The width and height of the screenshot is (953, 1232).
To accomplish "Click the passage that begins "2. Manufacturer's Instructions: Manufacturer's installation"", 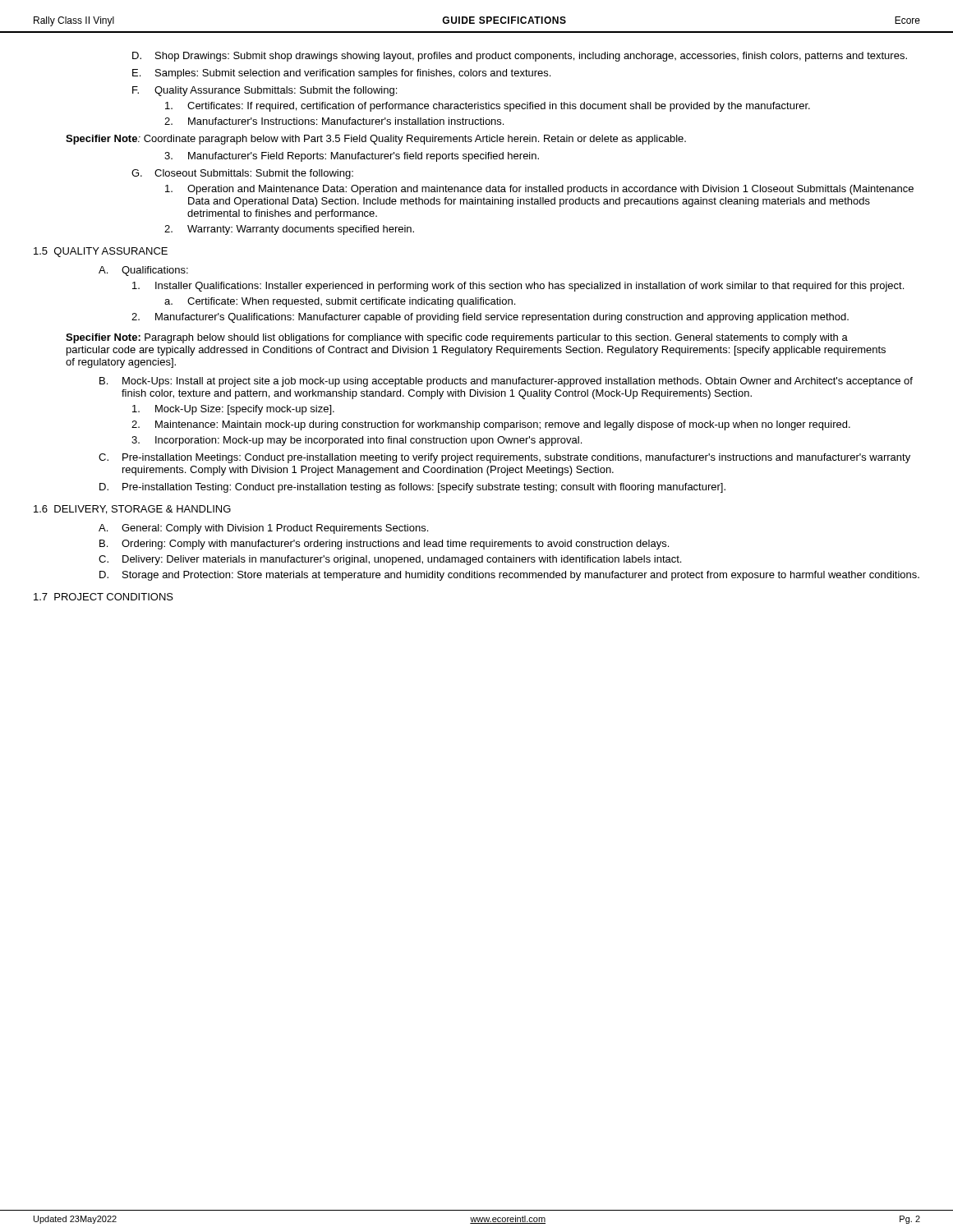I will [334, 121].
